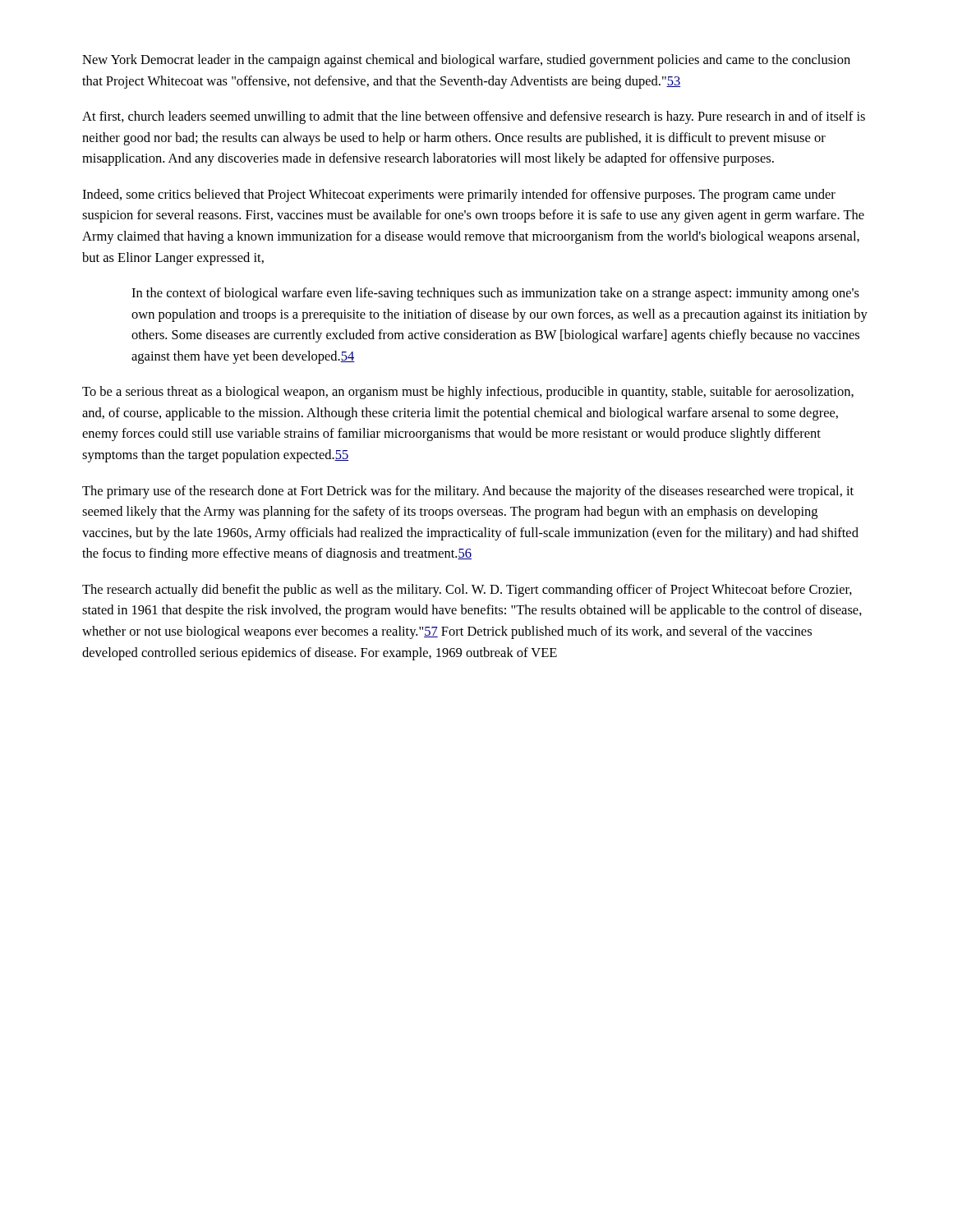Image resolution: width=953 pixels, height=1232 pixels.
Task: Point to the text starting "New York Democrat leader in the campaign"
Action: click(466, 70)
